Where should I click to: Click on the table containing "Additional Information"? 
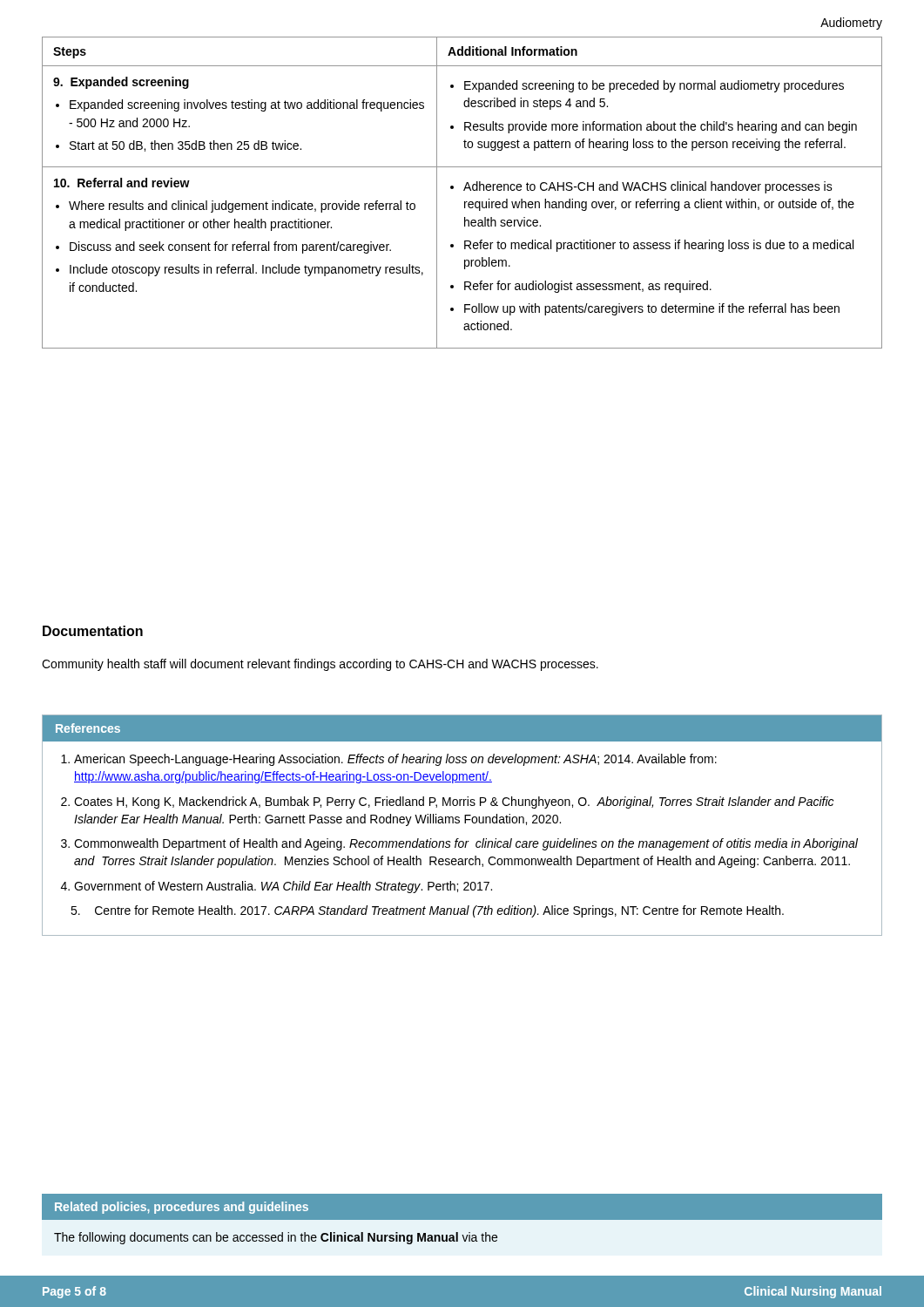pyautogui.click(x=462, y=192)
